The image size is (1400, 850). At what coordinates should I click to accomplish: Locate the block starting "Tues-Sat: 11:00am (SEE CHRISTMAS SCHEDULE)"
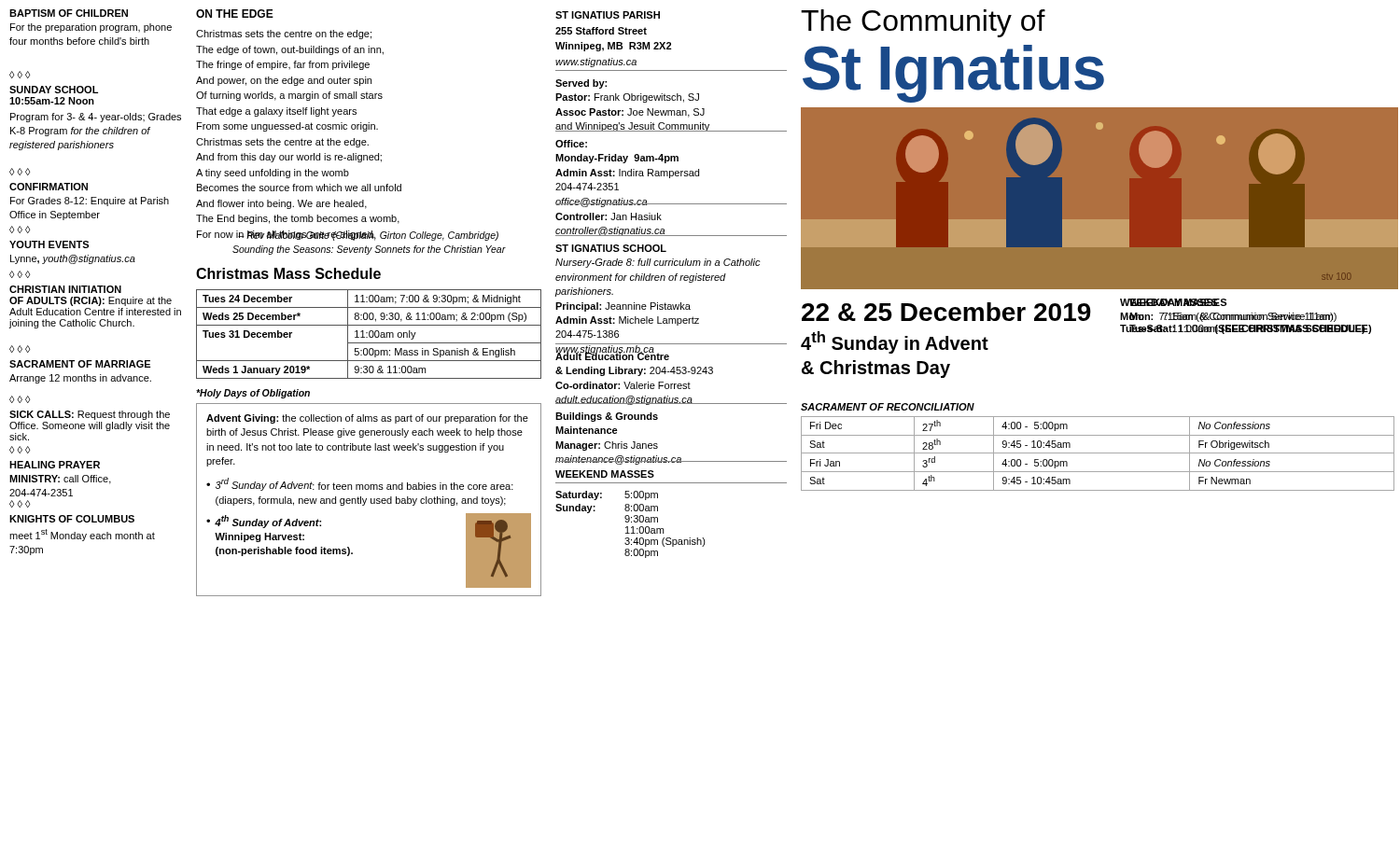click(1250, 328)
